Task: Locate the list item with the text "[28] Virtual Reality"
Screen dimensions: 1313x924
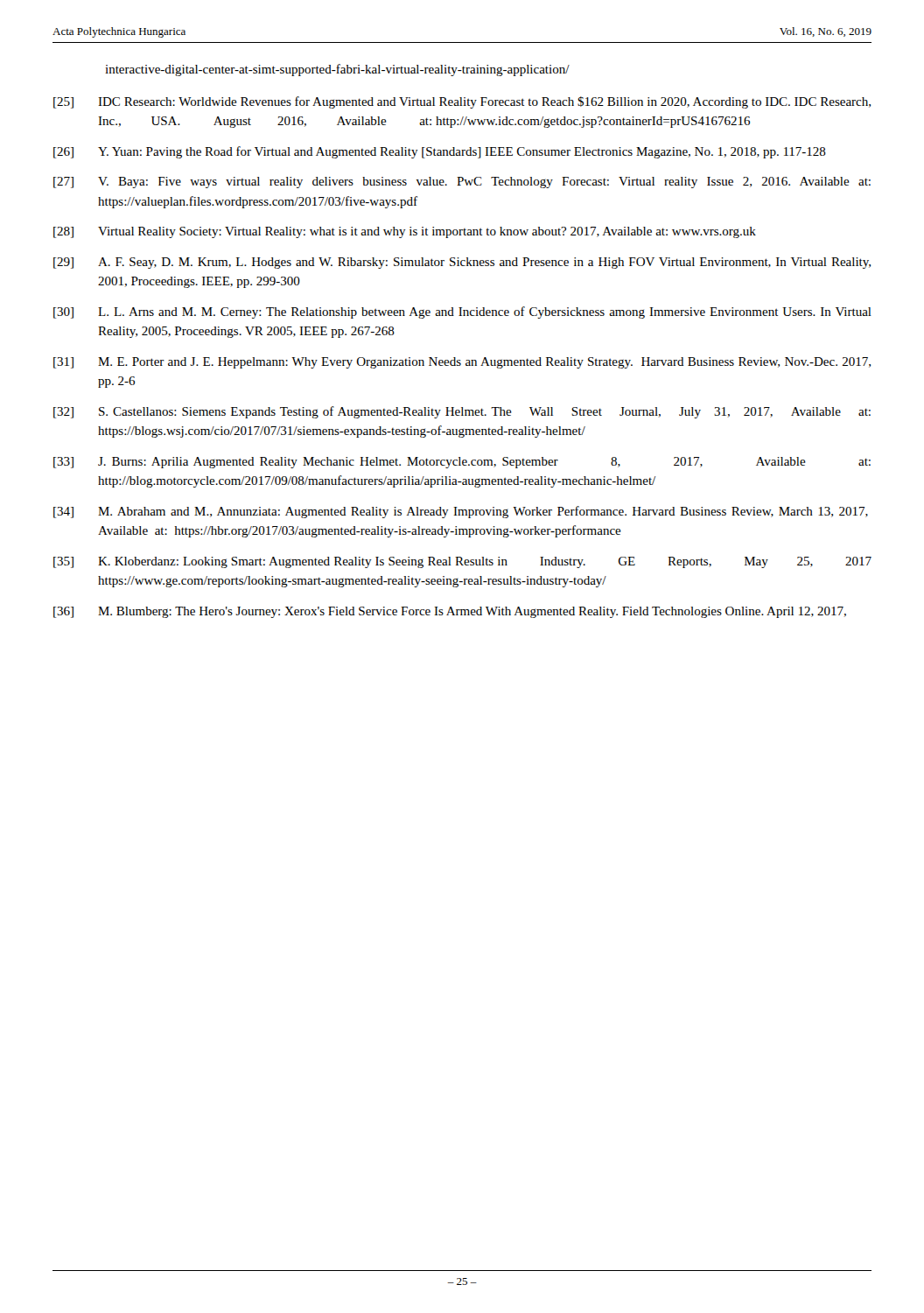Action: pyautogui.click(x=462, y=231)
